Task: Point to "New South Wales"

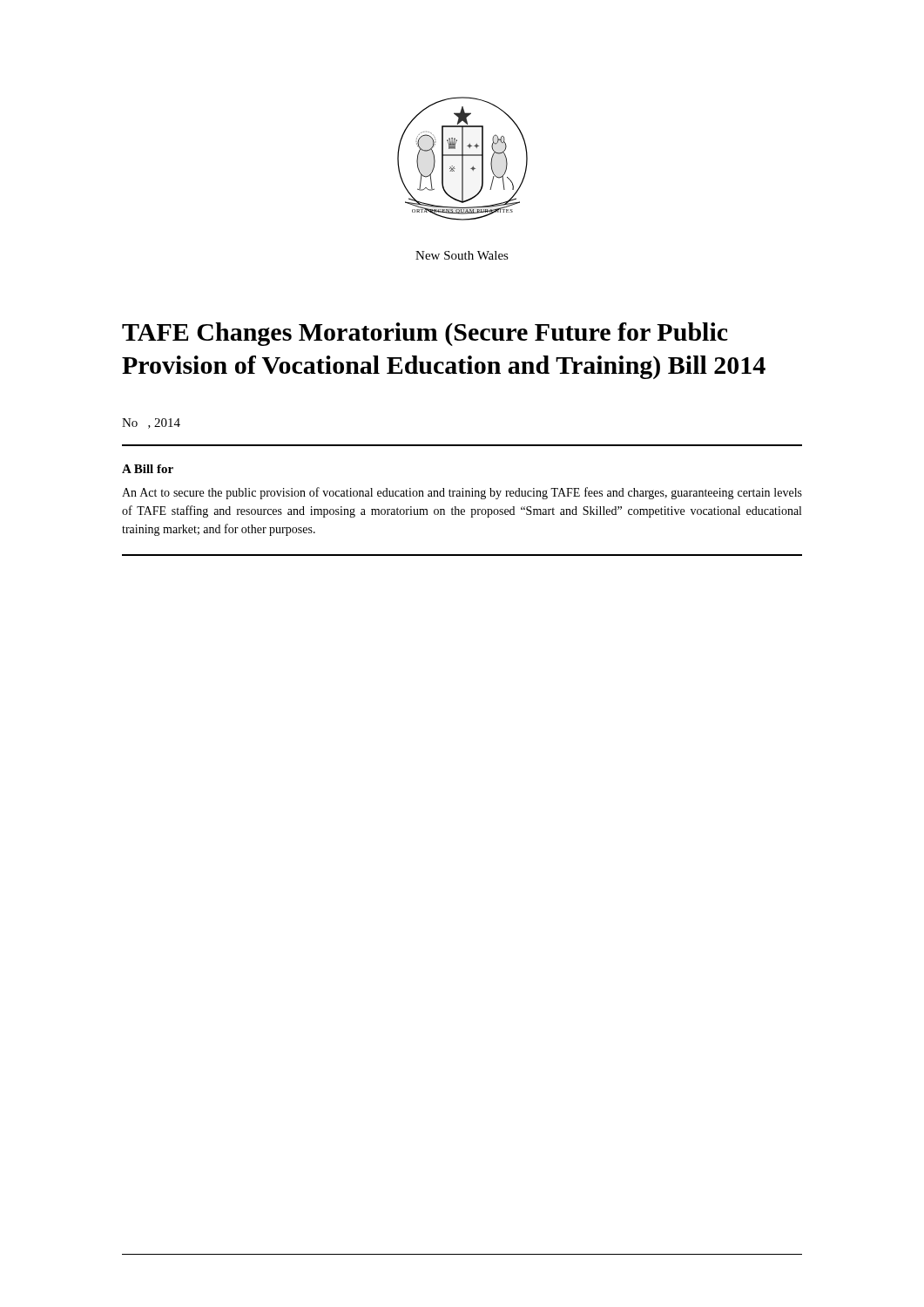Action: tap(462, 255)
